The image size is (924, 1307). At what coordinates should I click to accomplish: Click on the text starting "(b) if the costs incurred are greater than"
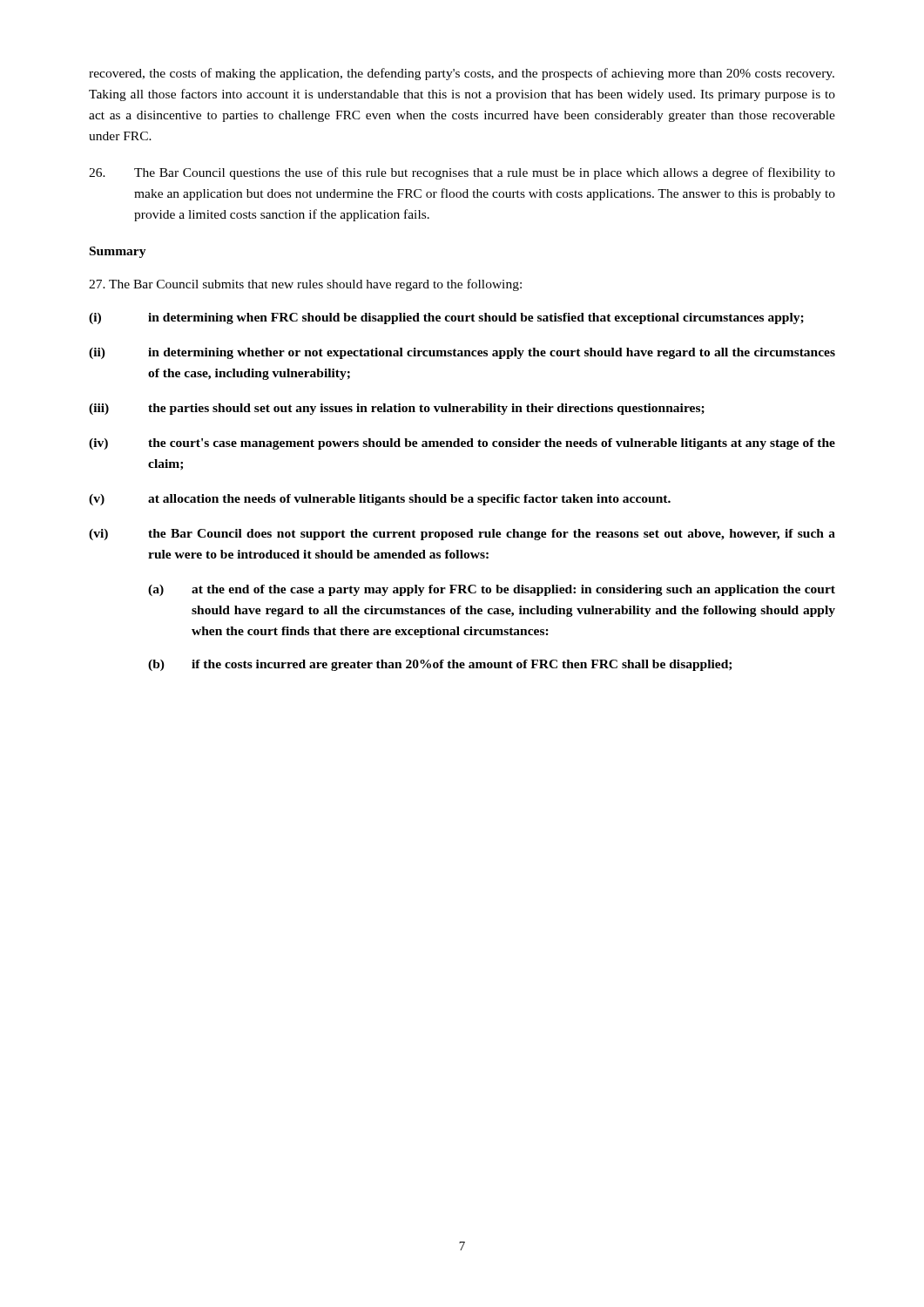[492, 664]
